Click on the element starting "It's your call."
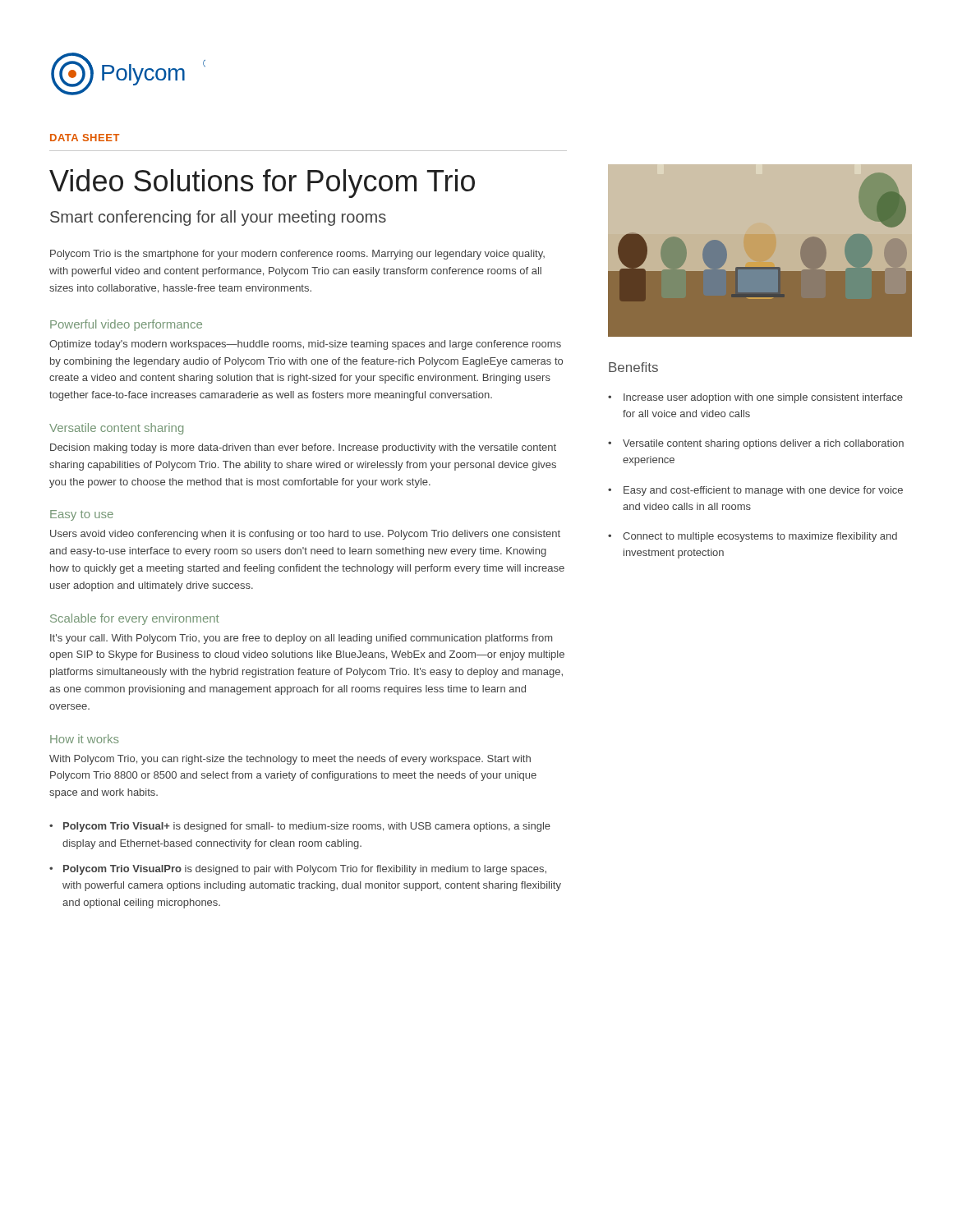953x1232 pixels. click(x=307, y=672)
